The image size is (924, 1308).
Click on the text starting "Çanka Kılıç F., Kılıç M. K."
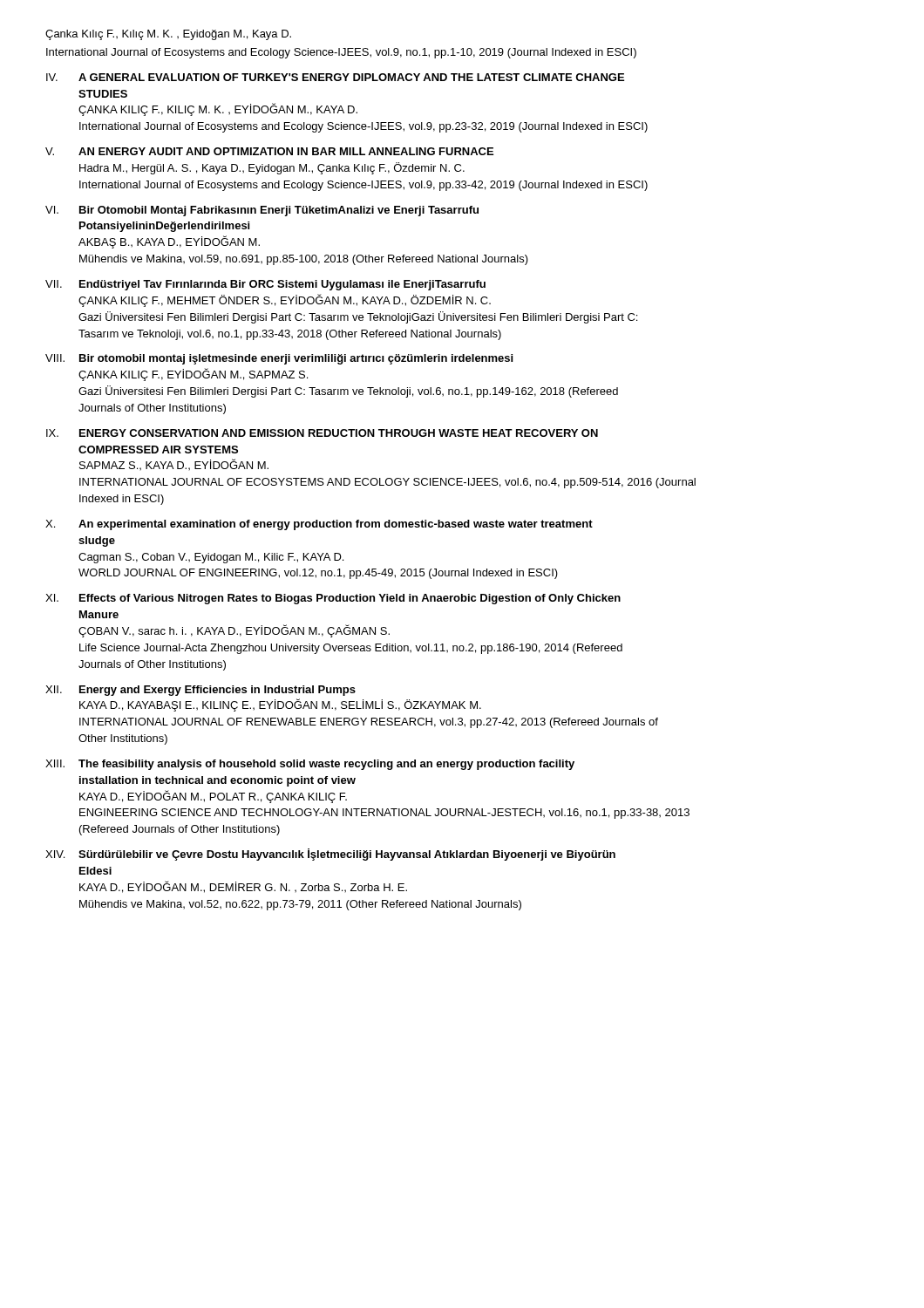tap(169, 34)
